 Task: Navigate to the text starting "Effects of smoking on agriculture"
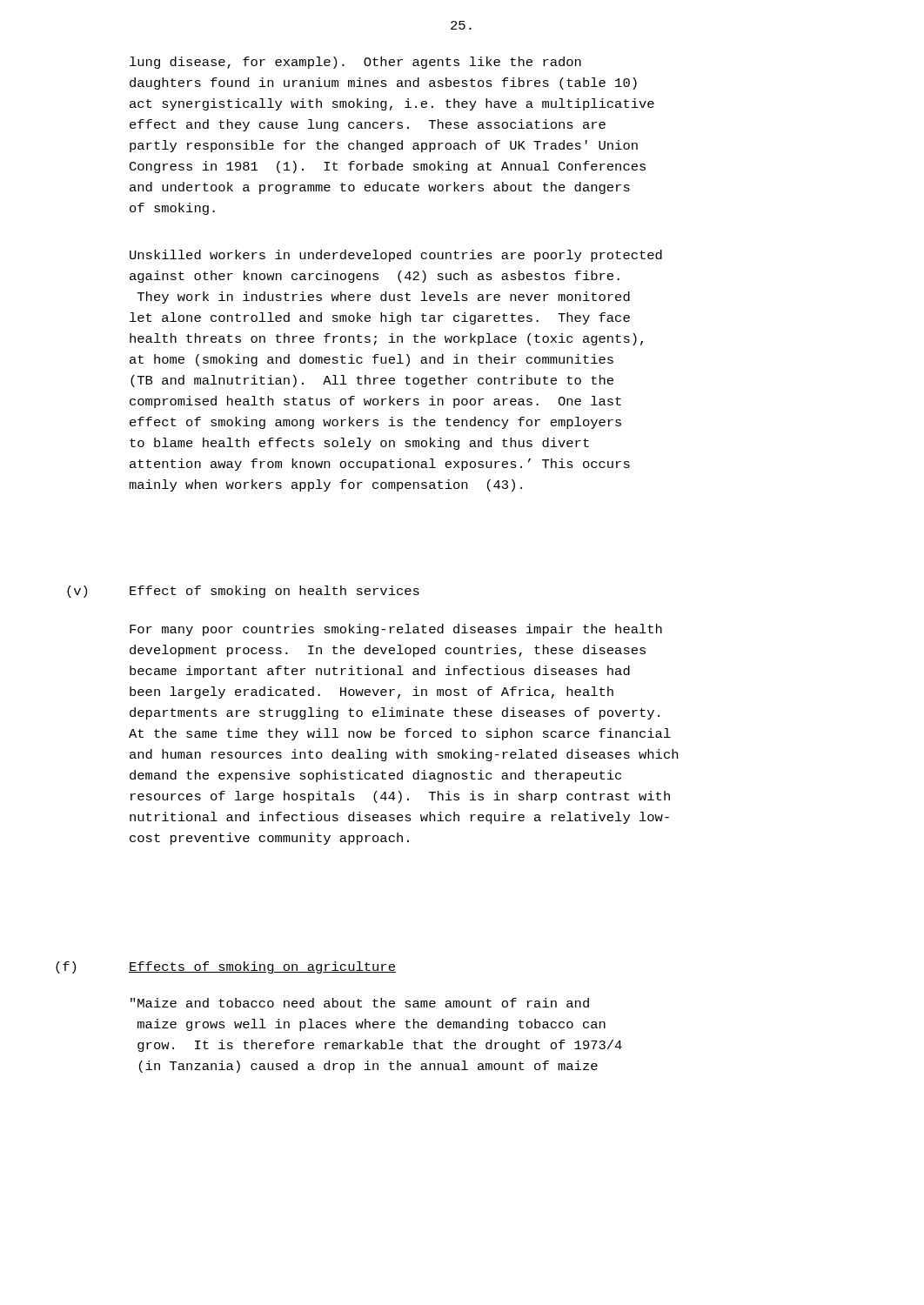(262, 967)
